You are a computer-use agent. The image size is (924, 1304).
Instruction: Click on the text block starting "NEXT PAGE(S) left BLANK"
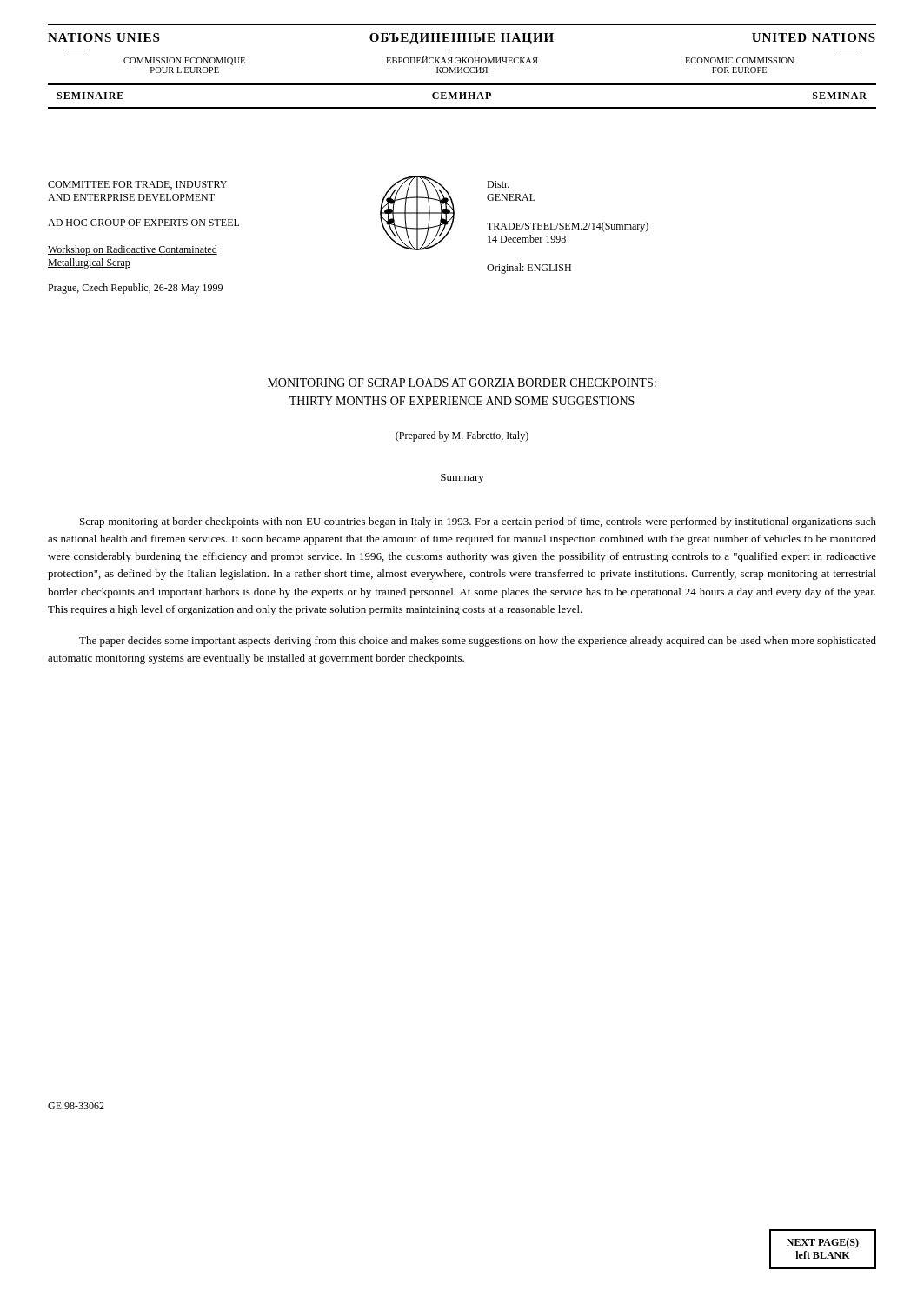click(823, 1249)
